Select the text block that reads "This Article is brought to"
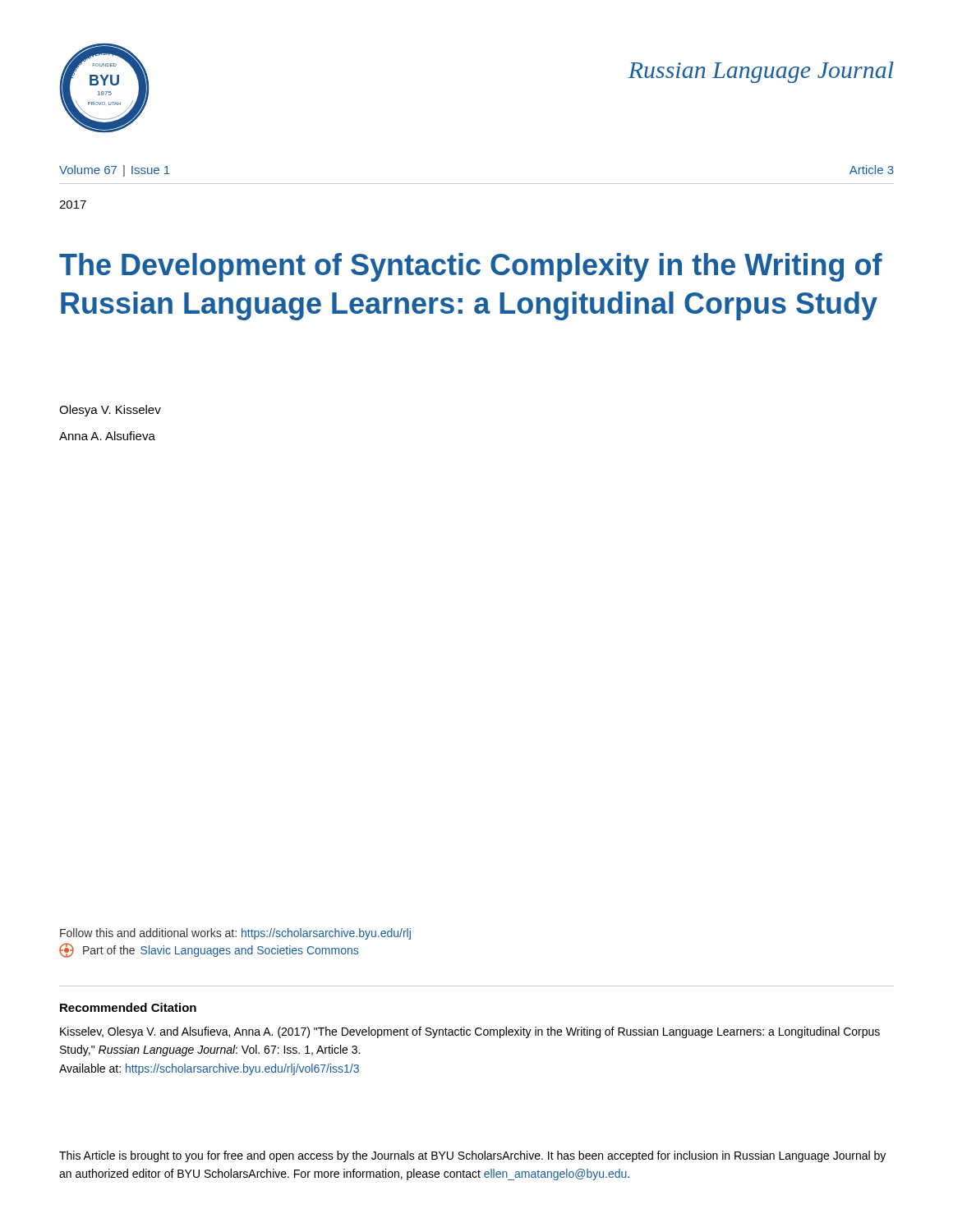The height and width of the screenshot is (1232, 953). (x=476, y=1165)
